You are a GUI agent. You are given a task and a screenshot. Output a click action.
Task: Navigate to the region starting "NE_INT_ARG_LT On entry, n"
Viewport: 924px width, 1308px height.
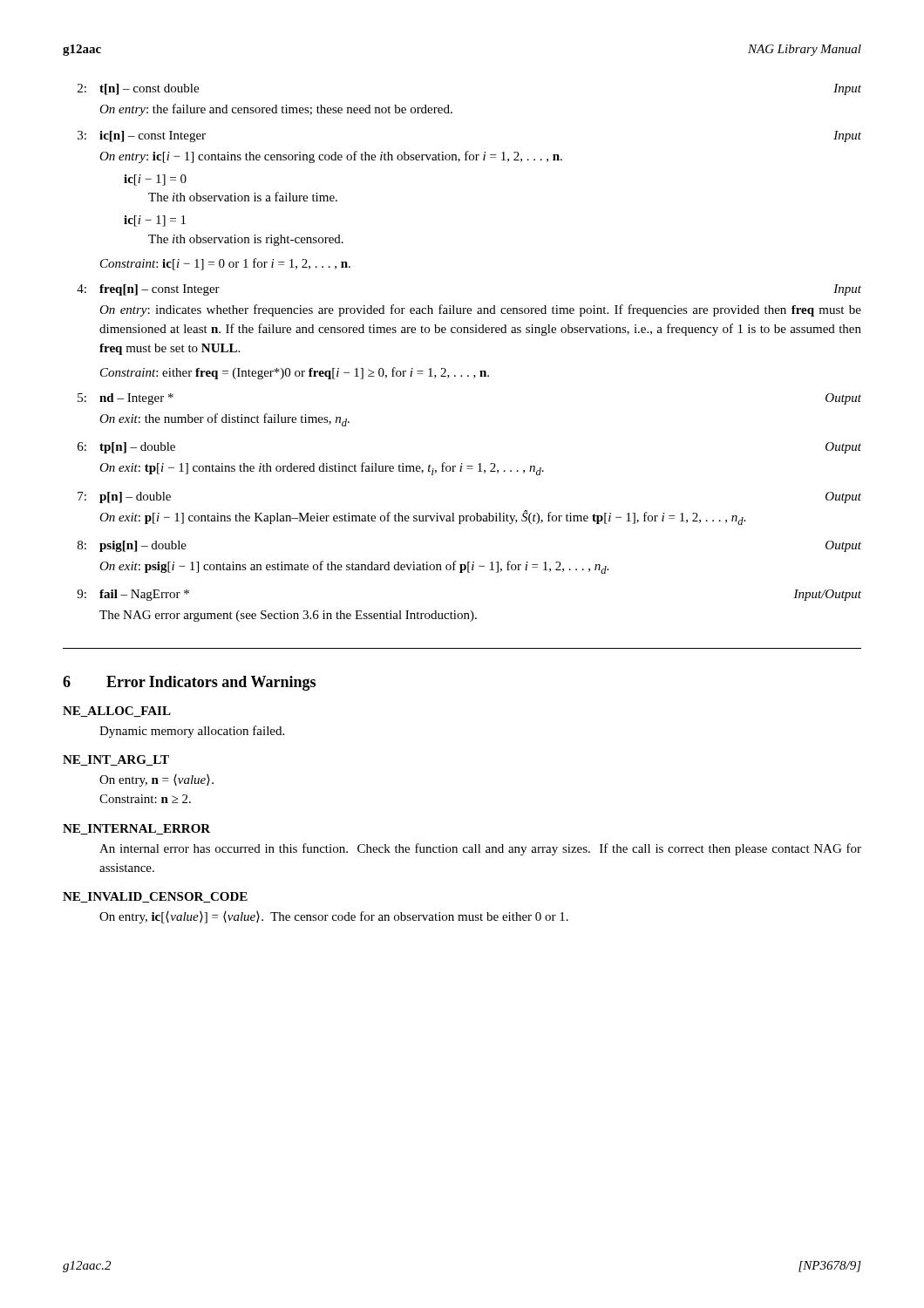[x=116, y=760]
